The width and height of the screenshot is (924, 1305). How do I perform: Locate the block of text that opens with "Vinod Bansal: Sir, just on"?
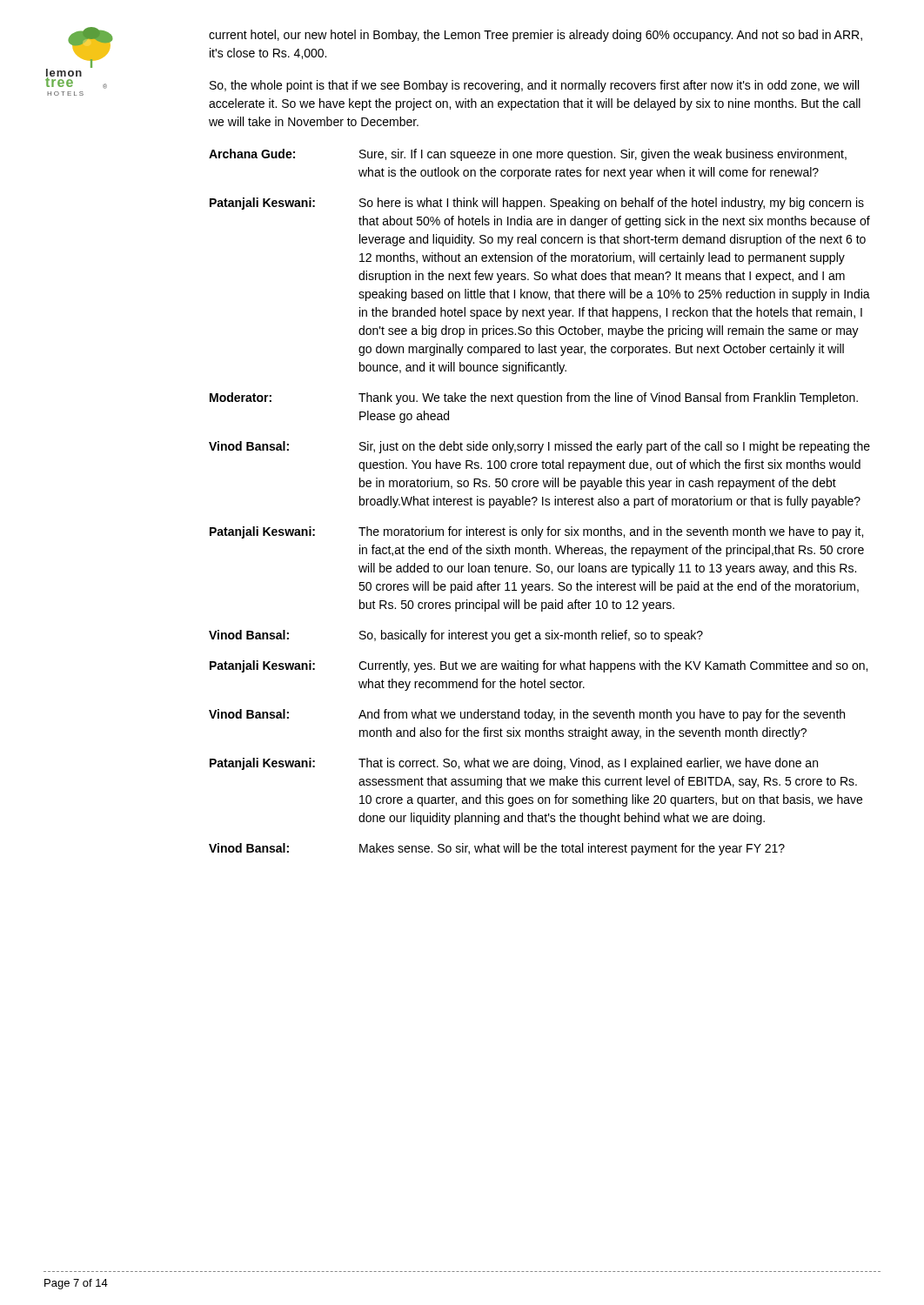coord(540,474)
